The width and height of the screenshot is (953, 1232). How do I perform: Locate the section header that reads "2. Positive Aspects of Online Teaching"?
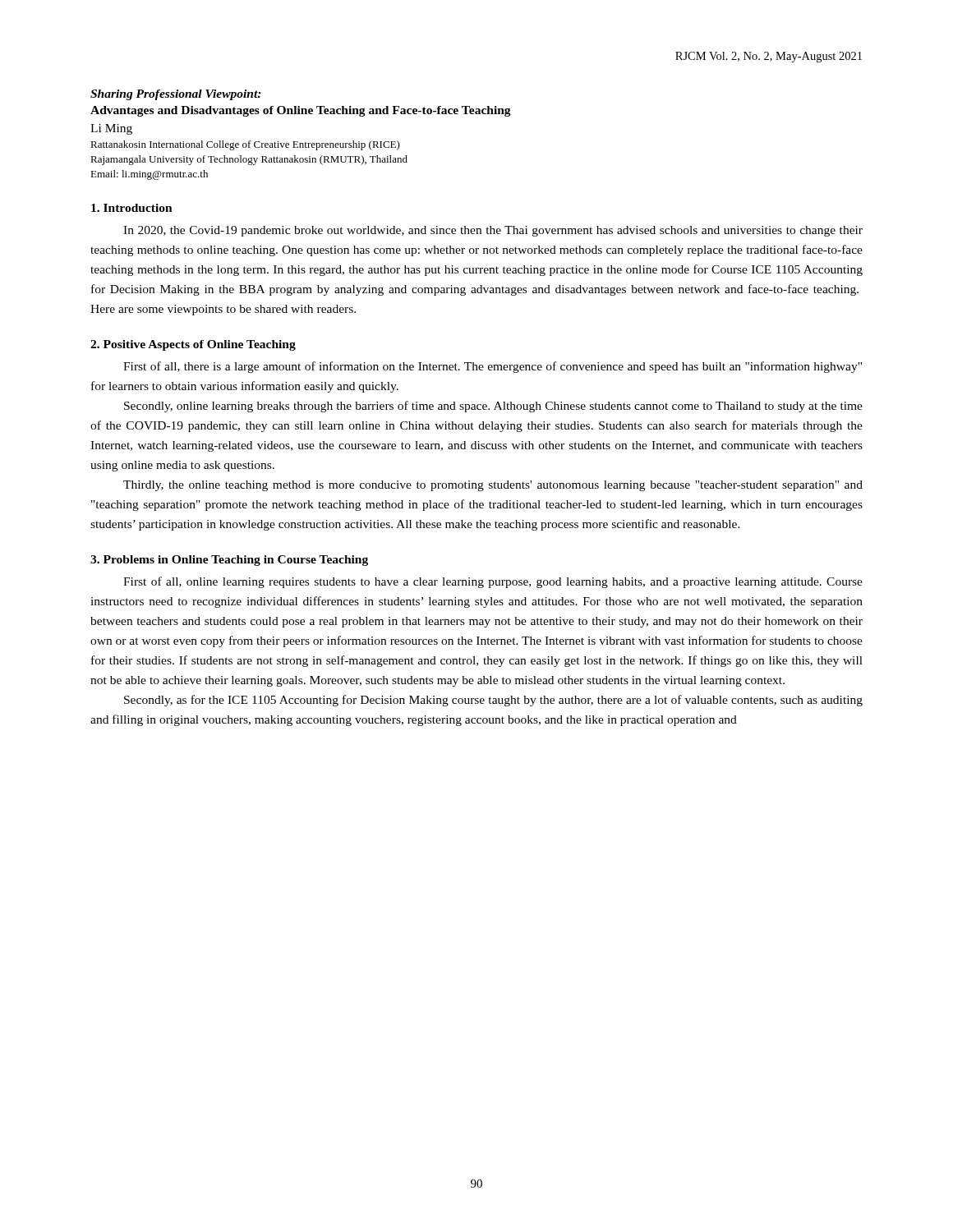[193, 343]
